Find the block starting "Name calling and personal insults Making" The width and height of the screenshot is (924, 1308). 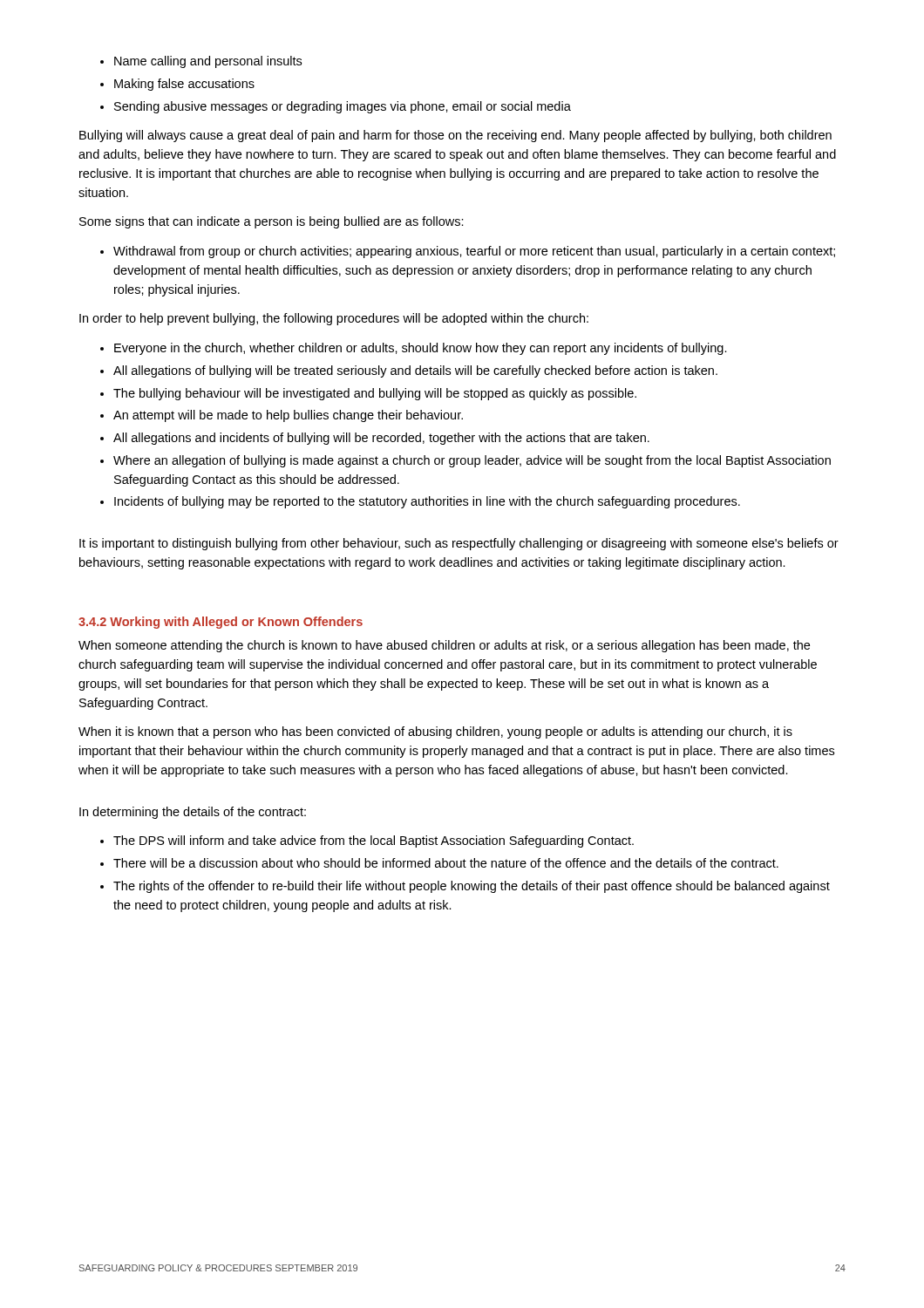[201, 62]
